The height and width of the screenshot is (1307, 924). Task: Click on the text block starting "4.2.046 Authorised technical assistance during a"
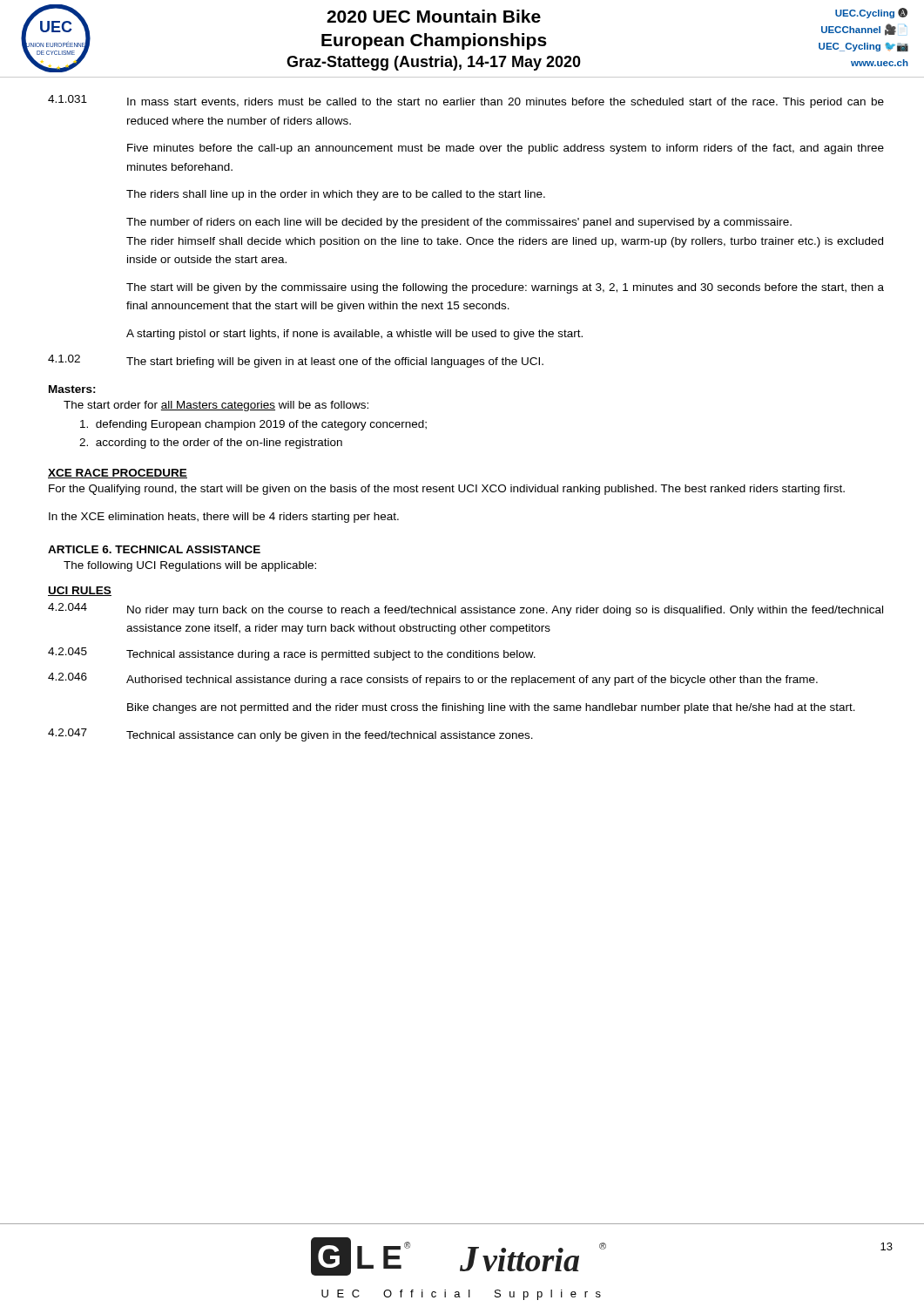click(x=466, y=680)
